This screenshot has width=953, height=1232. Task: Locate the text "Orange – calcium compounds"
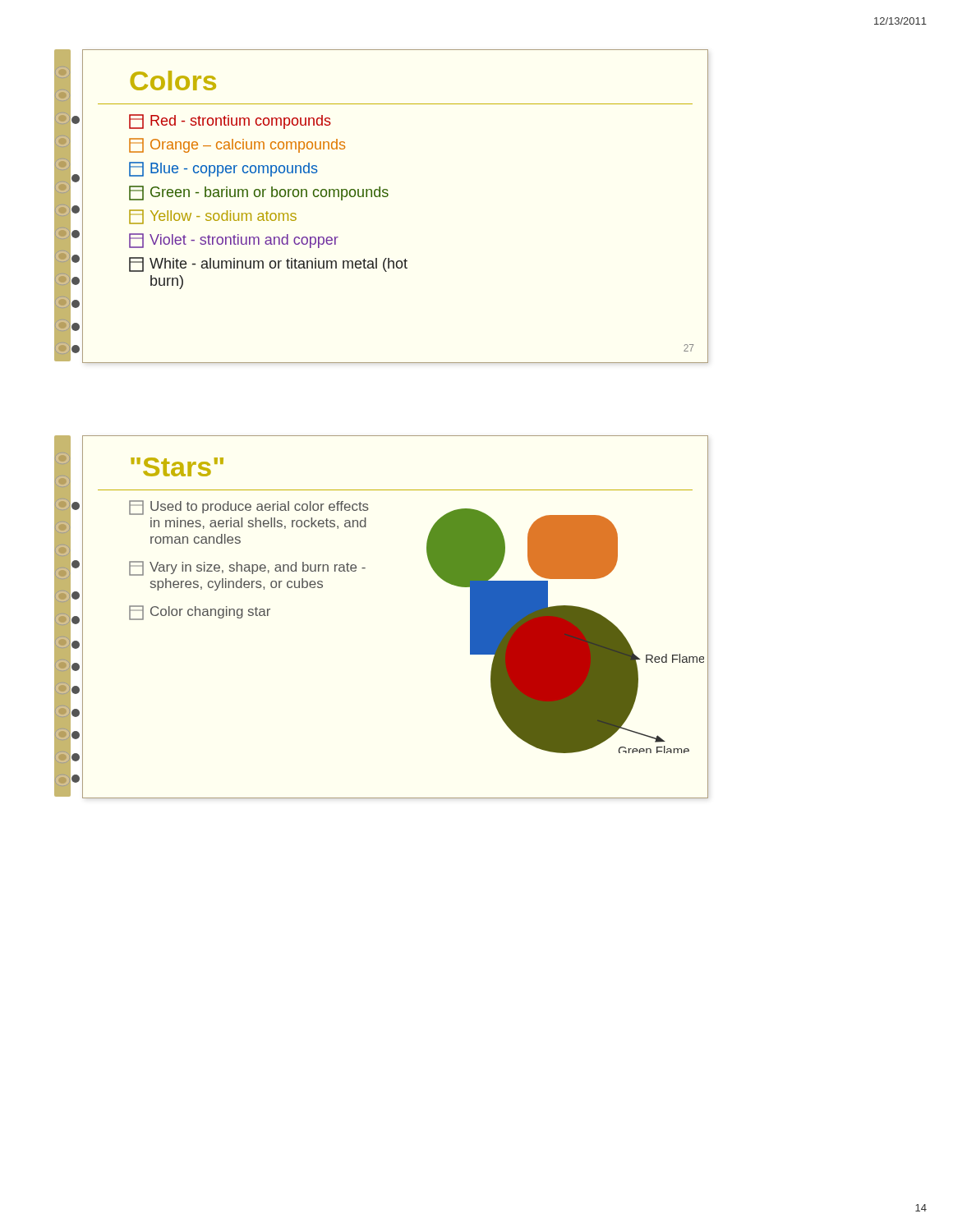click(x=237, y=145)
